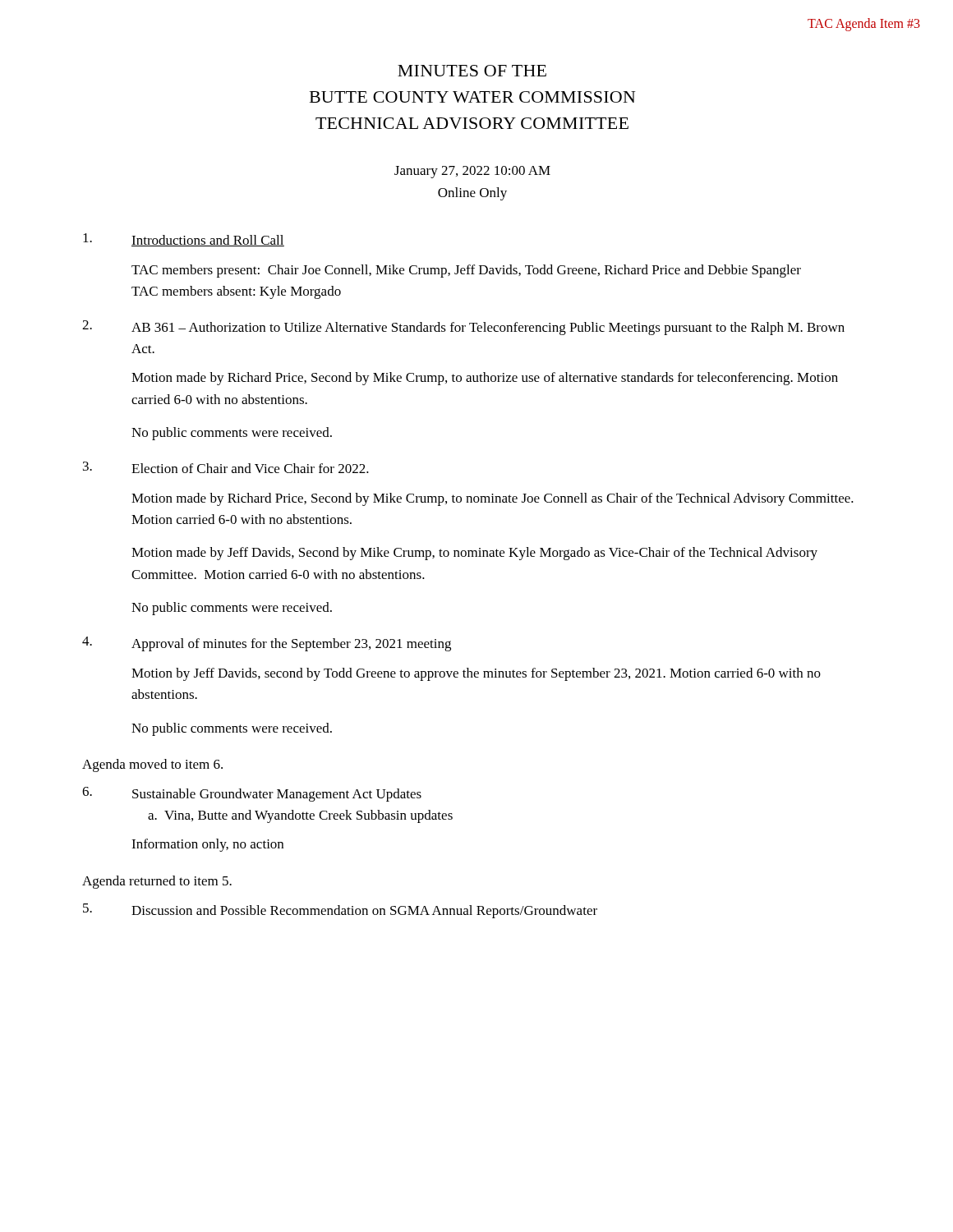Where is the passage that starts "TAC members present:"?

click(497, 281)
